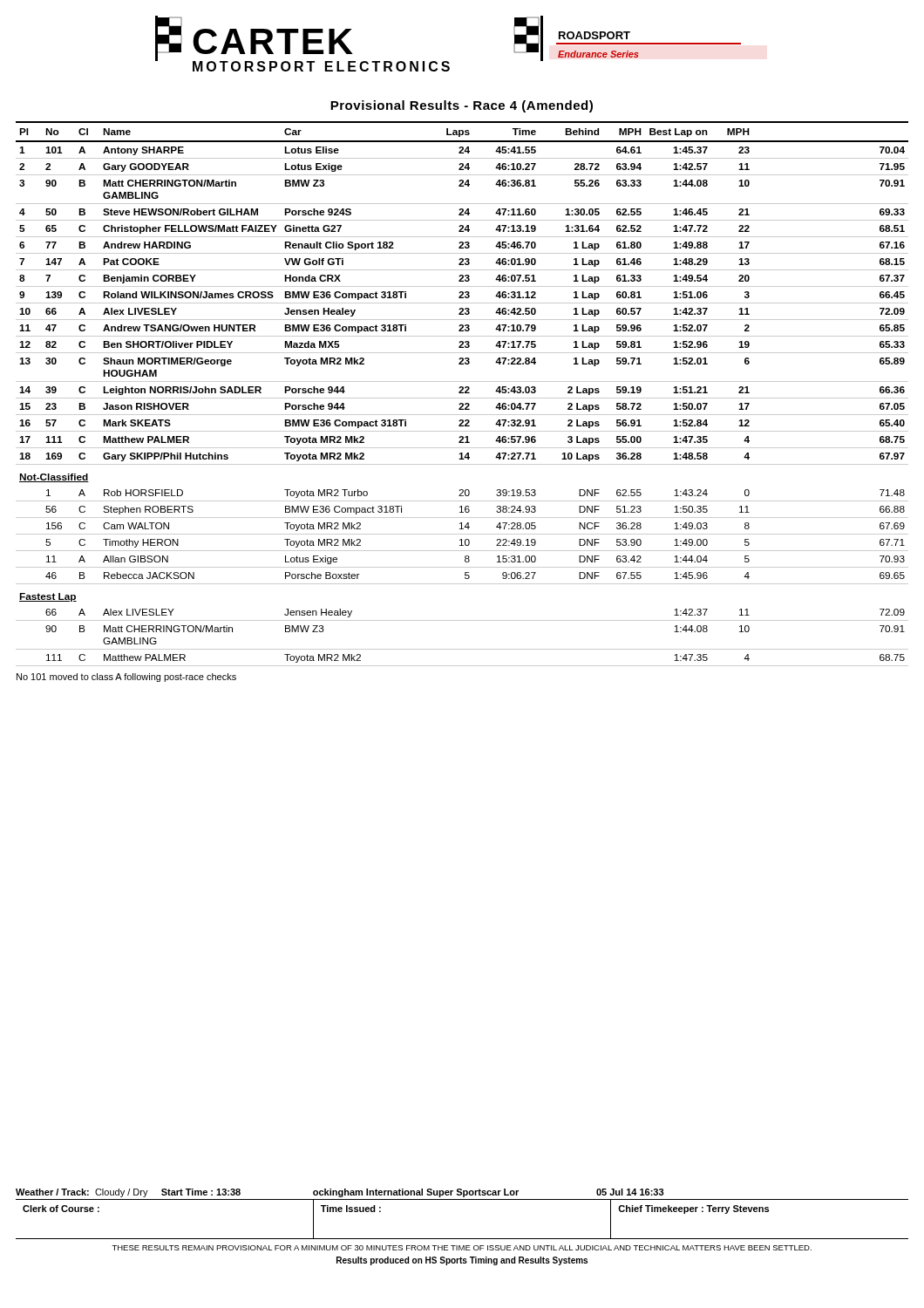Click on the passage starting "No 101 moved to class A following post-race"
The width and height of the screenshot is (924, 1308).
[126, 677]
